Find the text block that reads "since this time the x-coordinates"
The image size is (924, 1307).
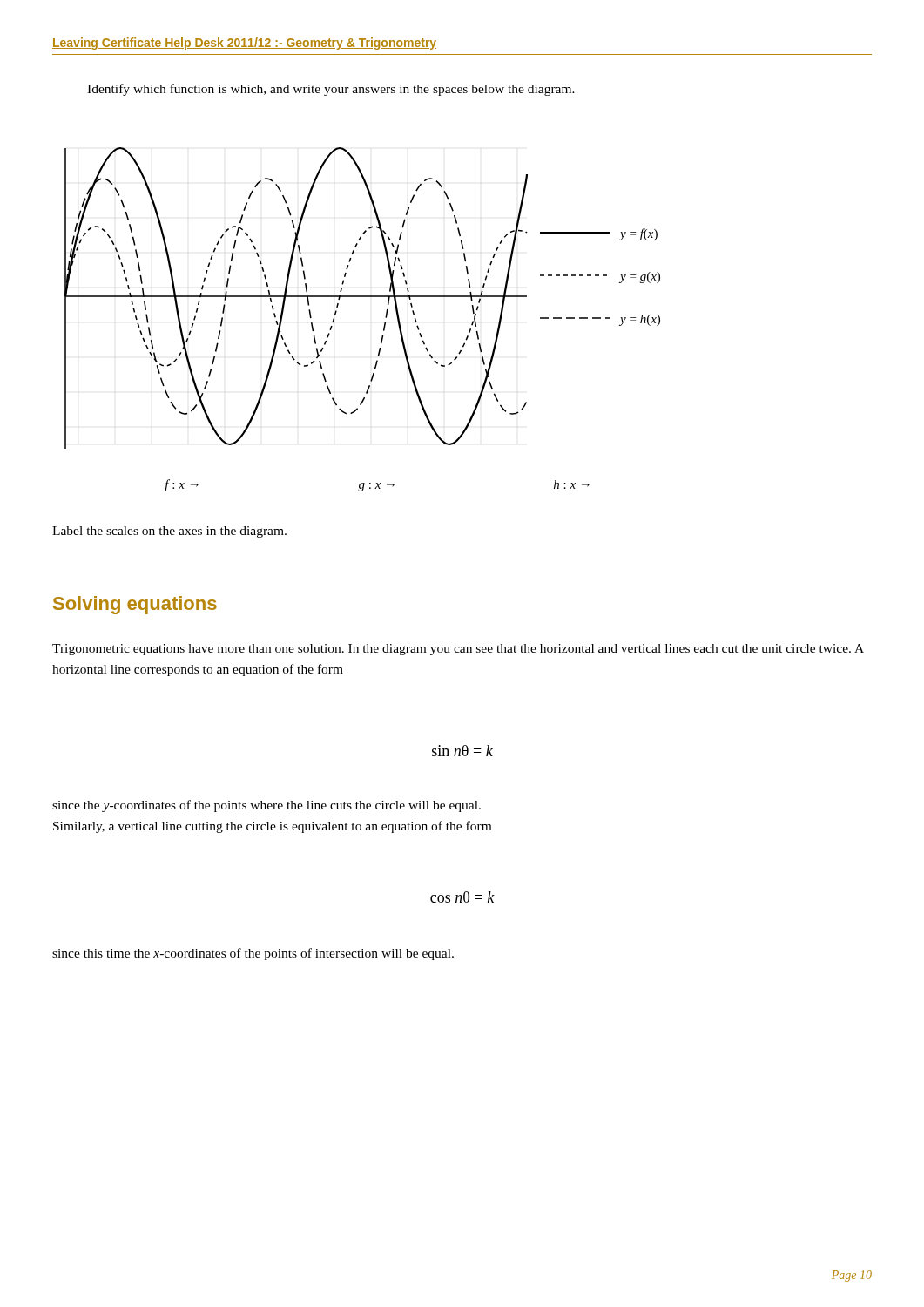[x=253, y=953]
